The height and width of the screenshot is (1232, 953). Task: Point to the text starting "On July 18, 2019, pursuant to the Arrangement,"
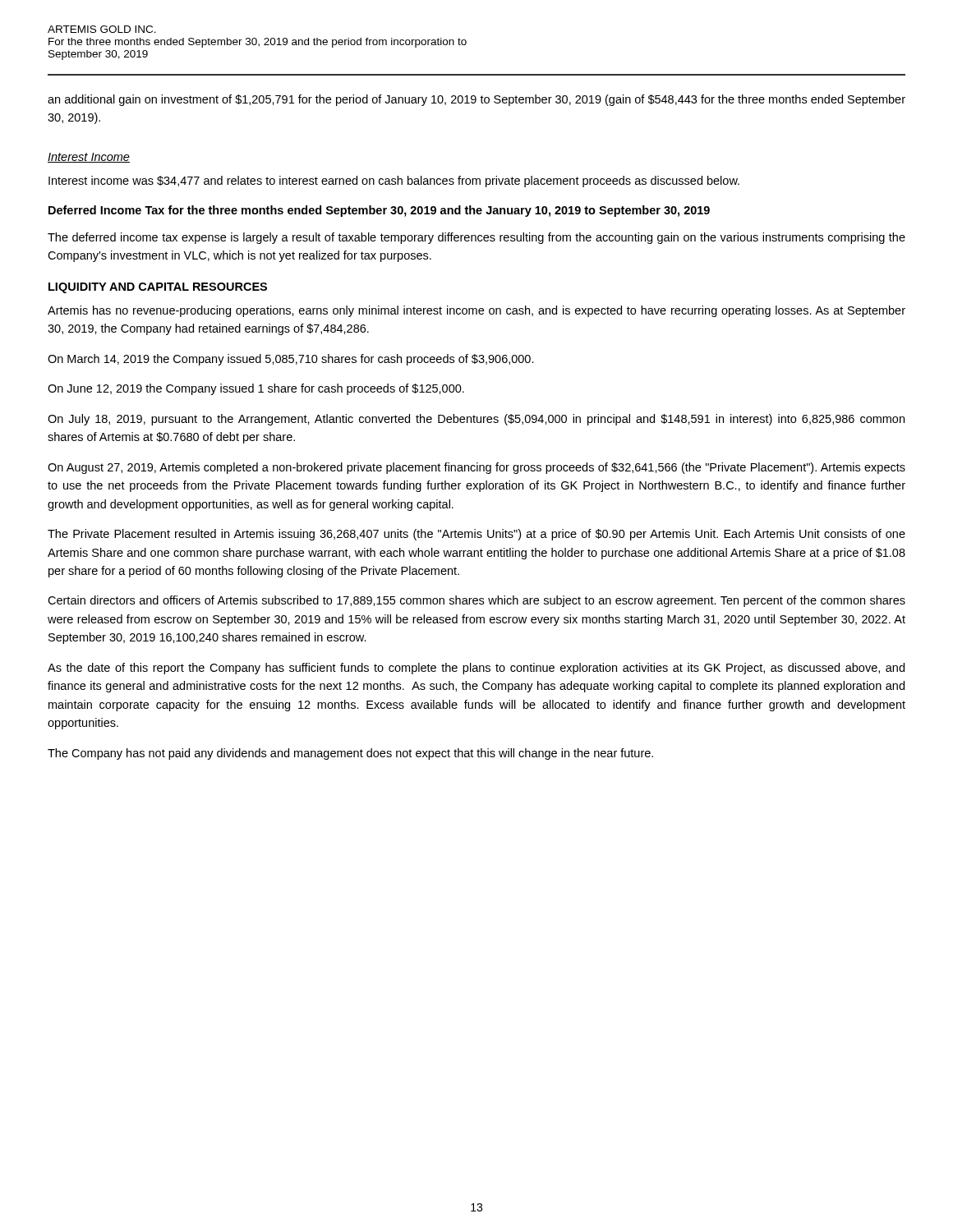[x=476, y=428]
